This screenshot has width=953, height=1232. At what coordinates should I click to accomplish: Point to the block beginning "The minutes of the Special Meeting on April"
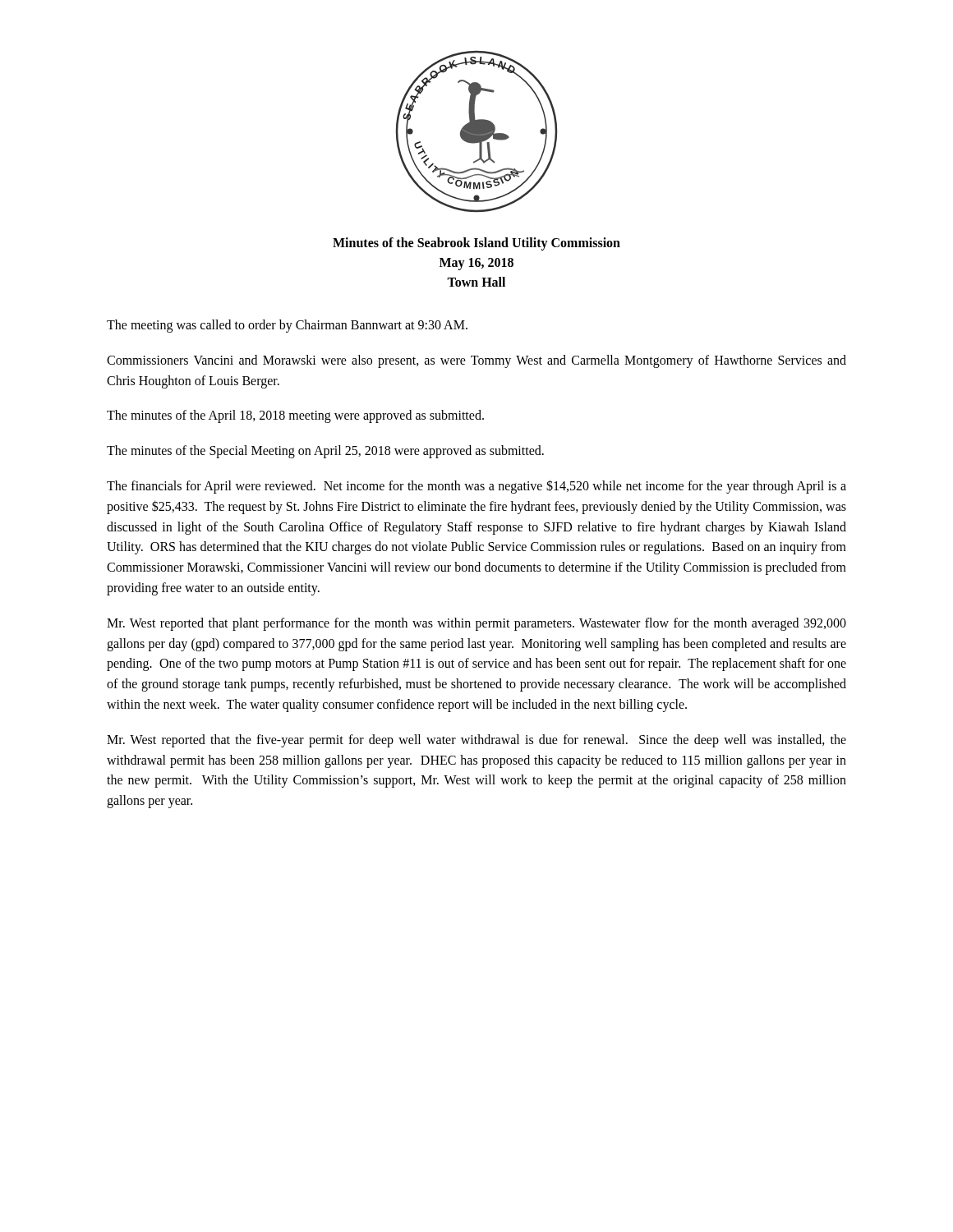[326, 451]
